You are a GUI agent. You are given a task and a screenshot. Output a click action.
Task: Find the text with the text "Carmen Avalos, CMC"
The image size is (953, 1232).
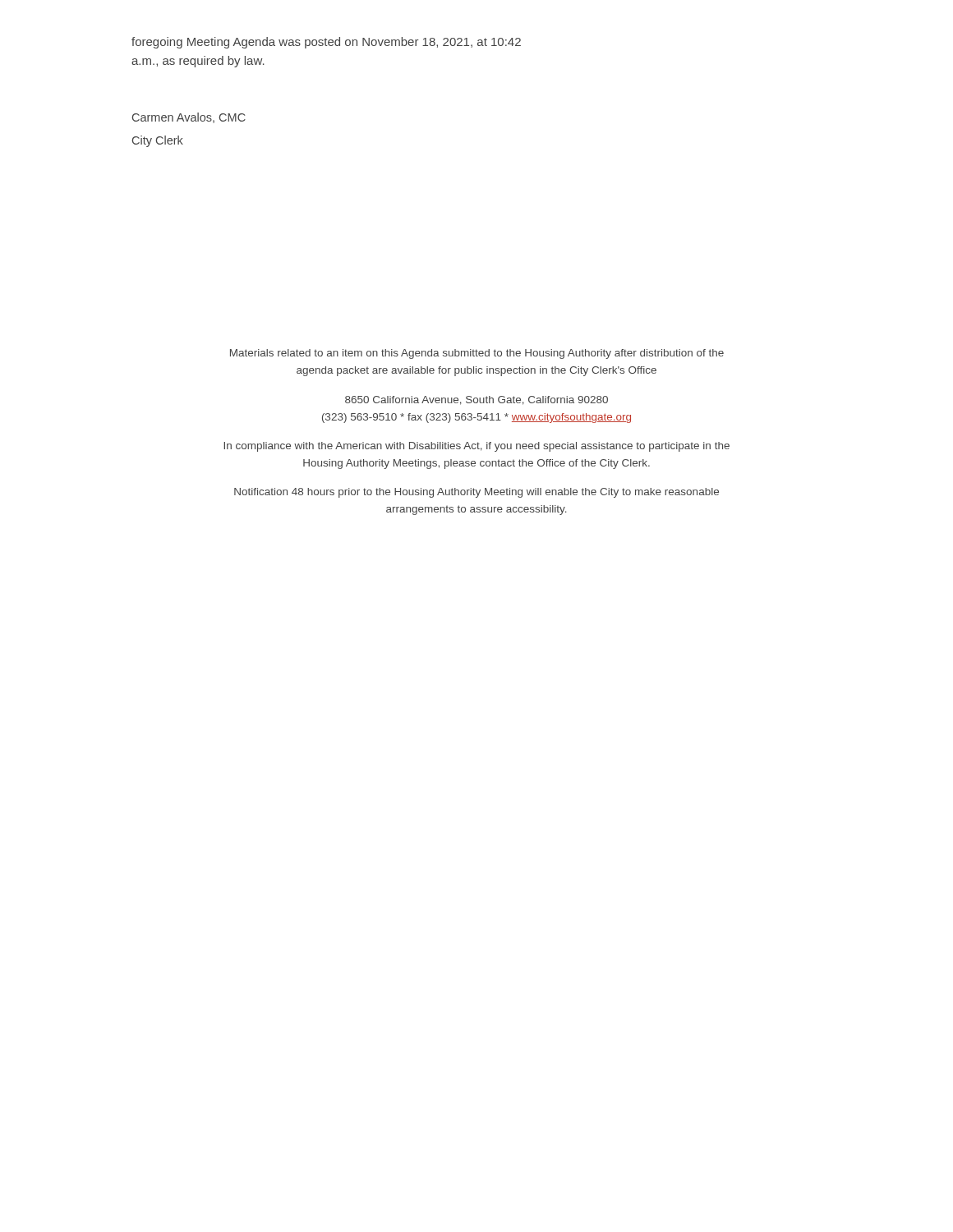tap(189, 117)
